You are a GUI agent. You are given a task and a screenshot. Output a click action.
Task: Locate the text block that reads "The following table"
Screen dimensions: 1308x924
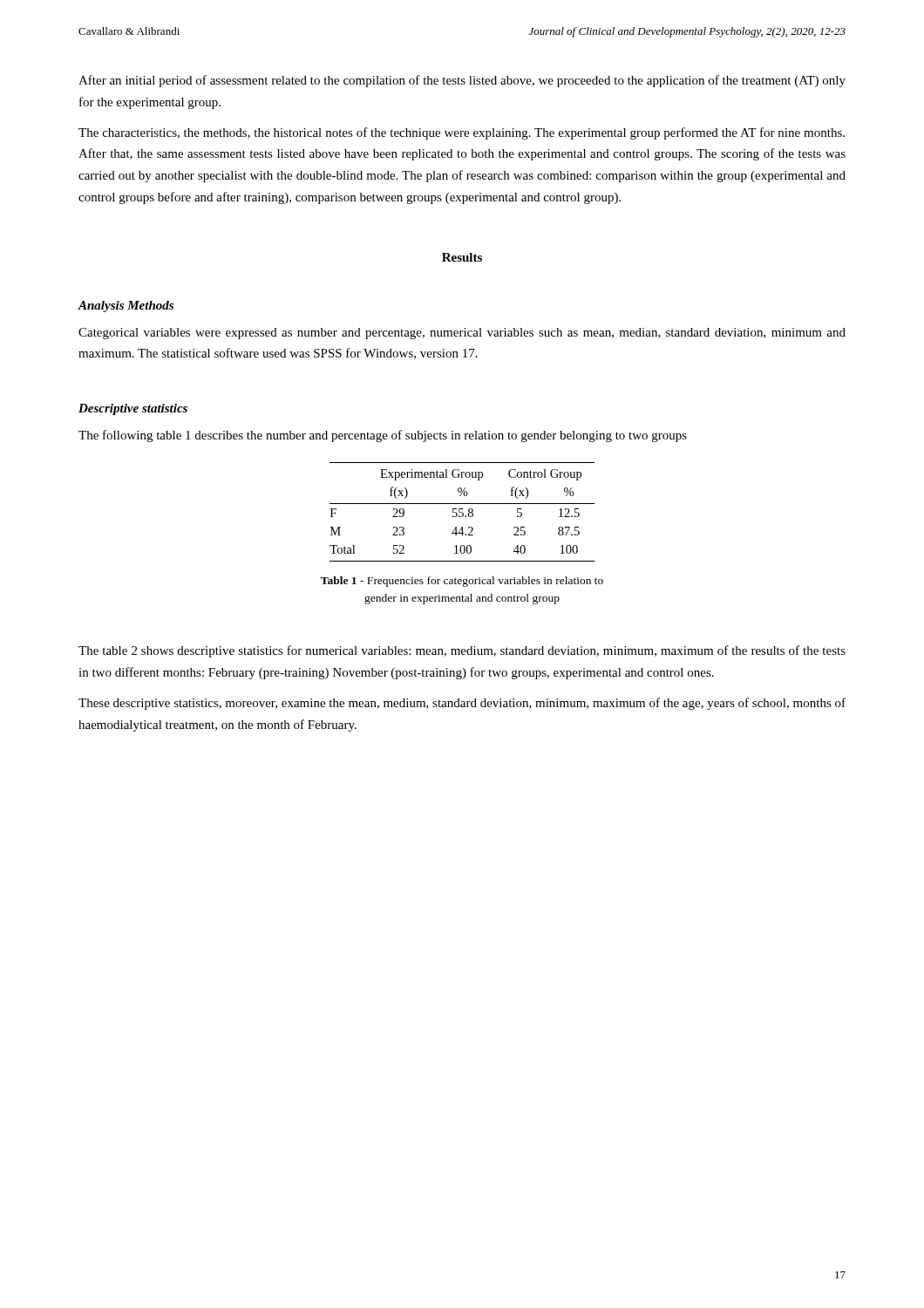coord(383,435)
